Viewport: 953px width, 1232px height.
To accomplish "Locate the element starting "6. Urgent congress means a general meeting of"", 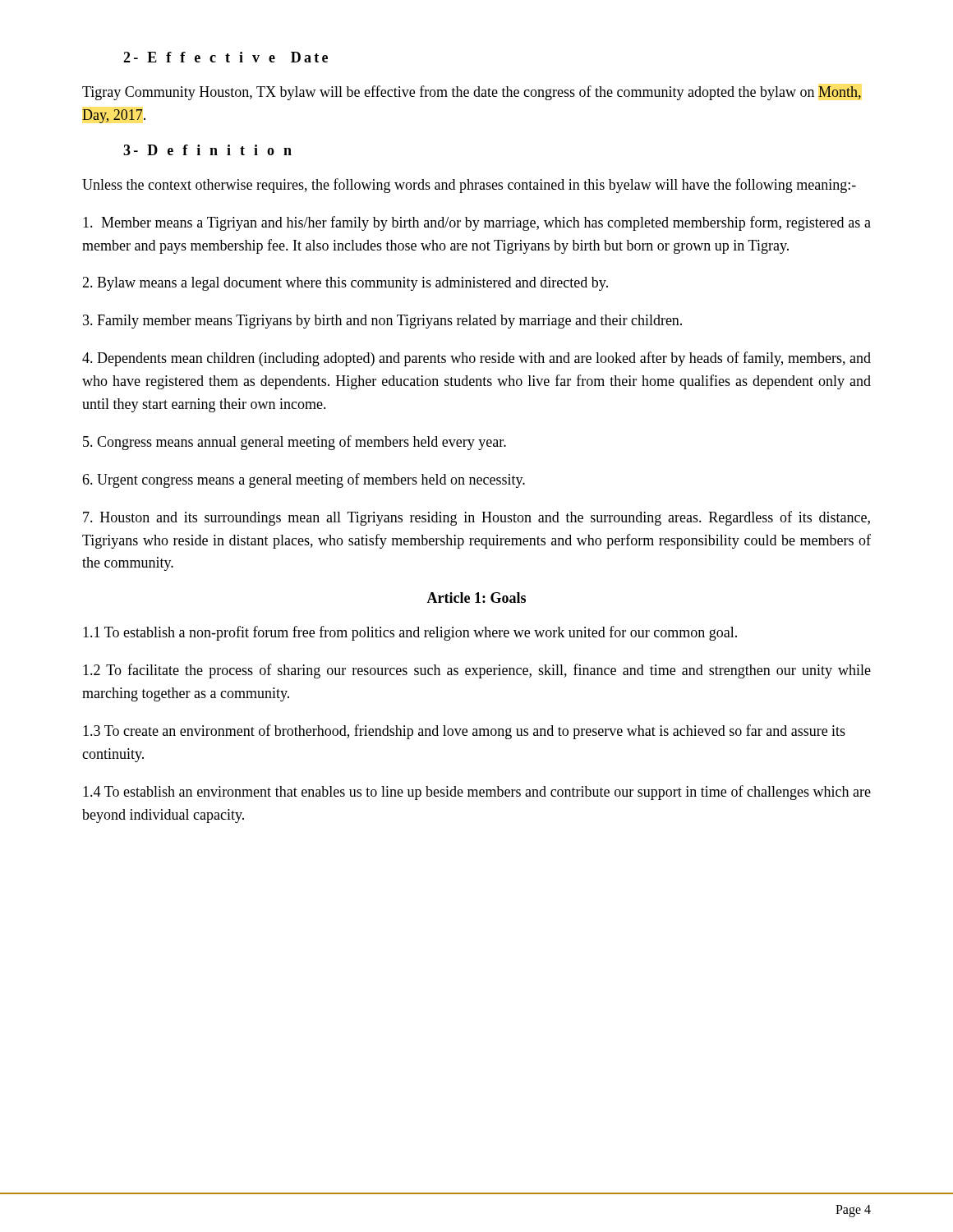I will pyautogui.click(x=304, y=479).
